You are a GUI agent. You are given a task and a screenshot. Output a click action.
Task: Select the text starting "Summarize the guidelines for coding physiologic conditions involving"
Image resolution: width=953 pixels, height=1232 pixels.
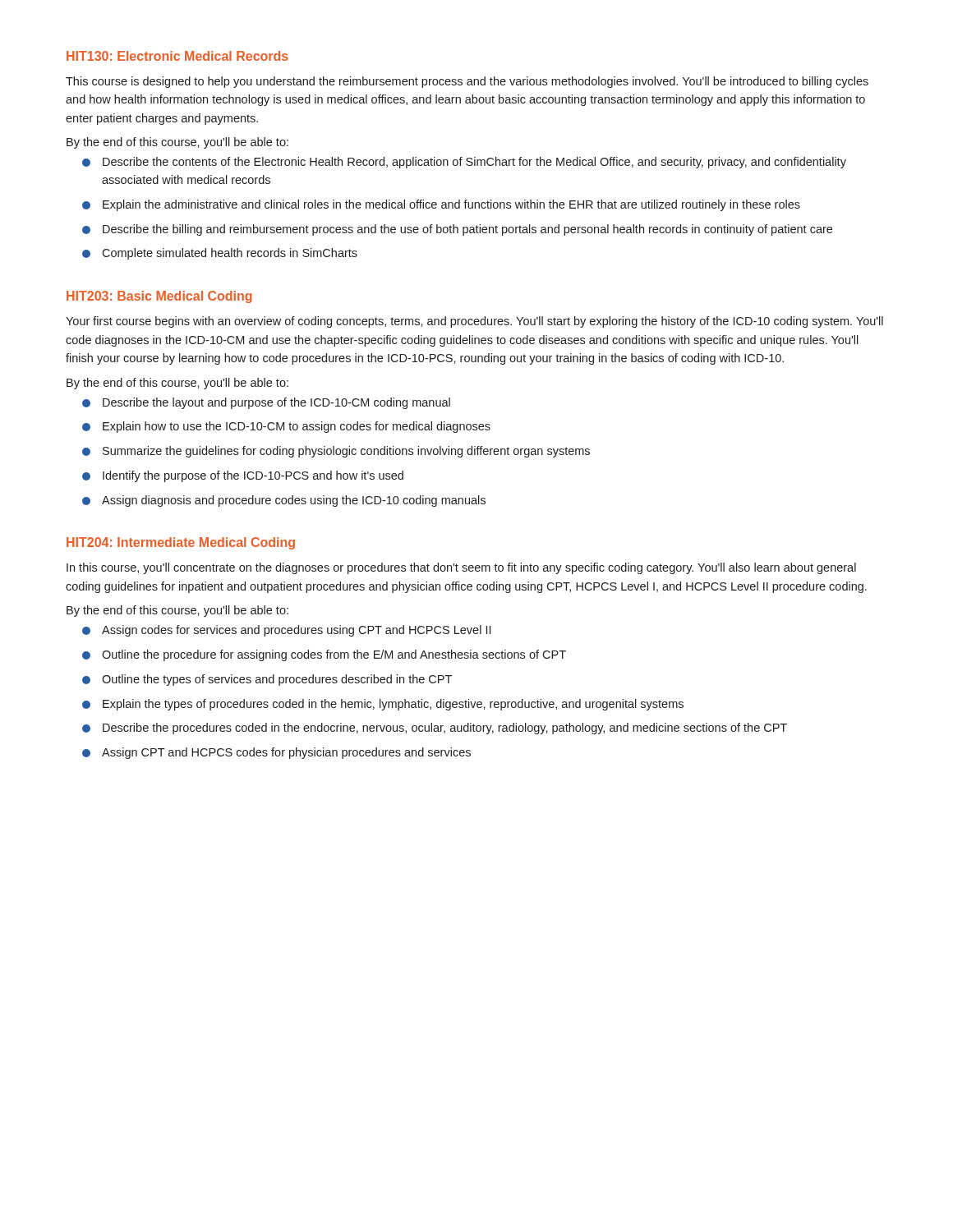point(346,451)
